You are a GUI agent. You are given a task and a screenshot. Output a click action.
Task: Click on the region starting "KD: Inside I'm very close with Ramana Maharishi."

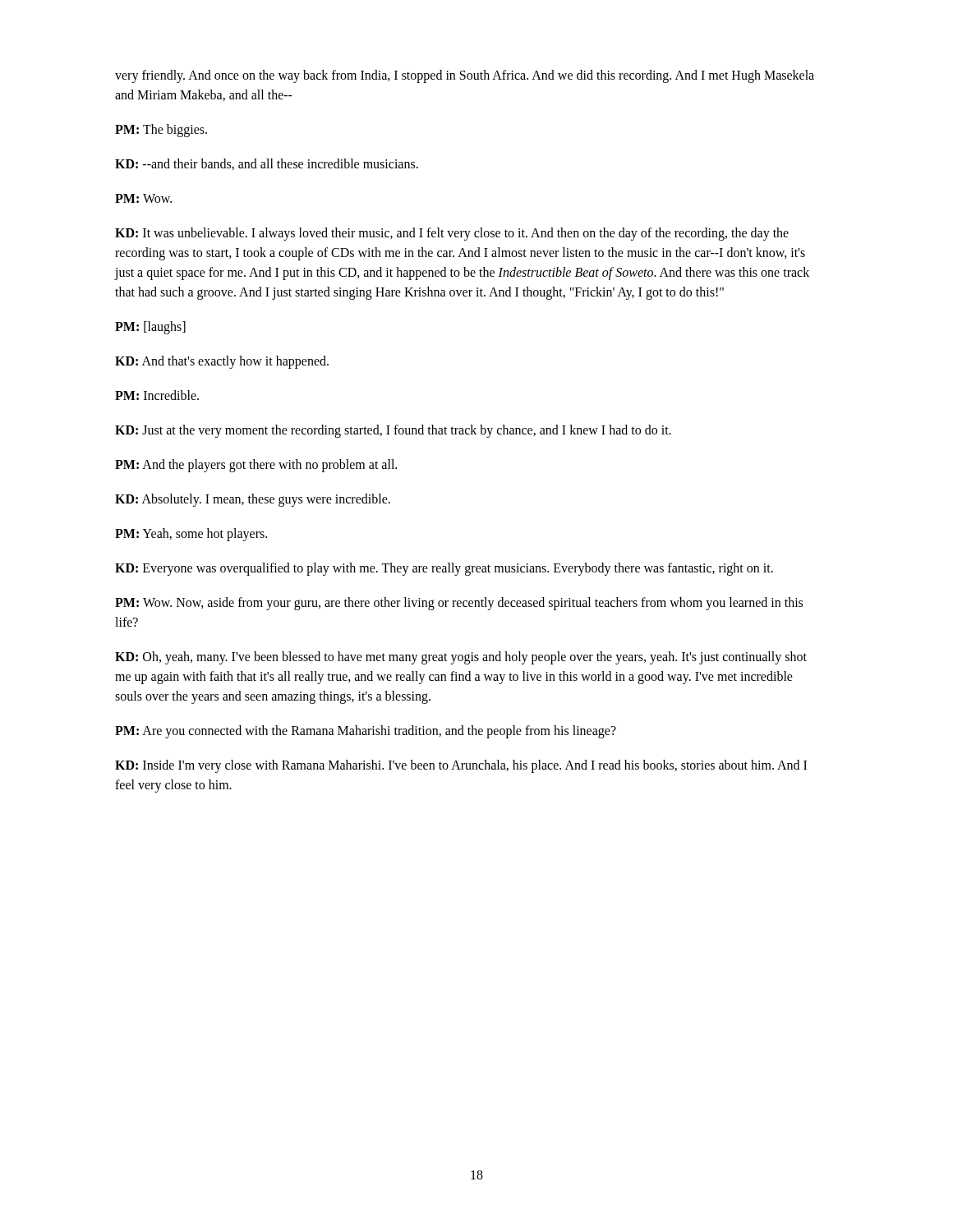(461, 775)
